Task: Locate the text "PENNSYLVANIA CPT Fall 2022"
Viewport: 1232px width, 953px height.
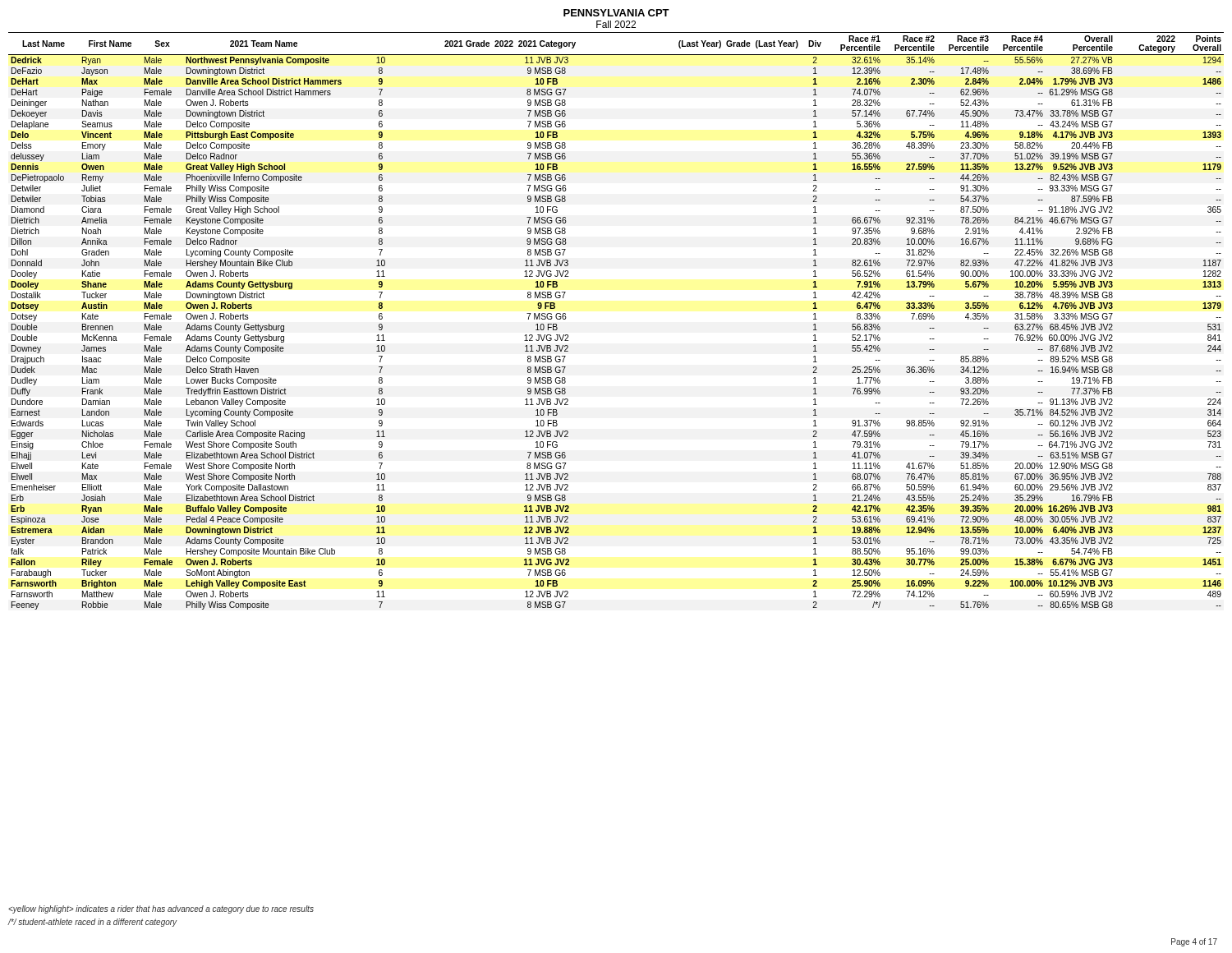Action: pyautogui.click(x=616, y=18)
